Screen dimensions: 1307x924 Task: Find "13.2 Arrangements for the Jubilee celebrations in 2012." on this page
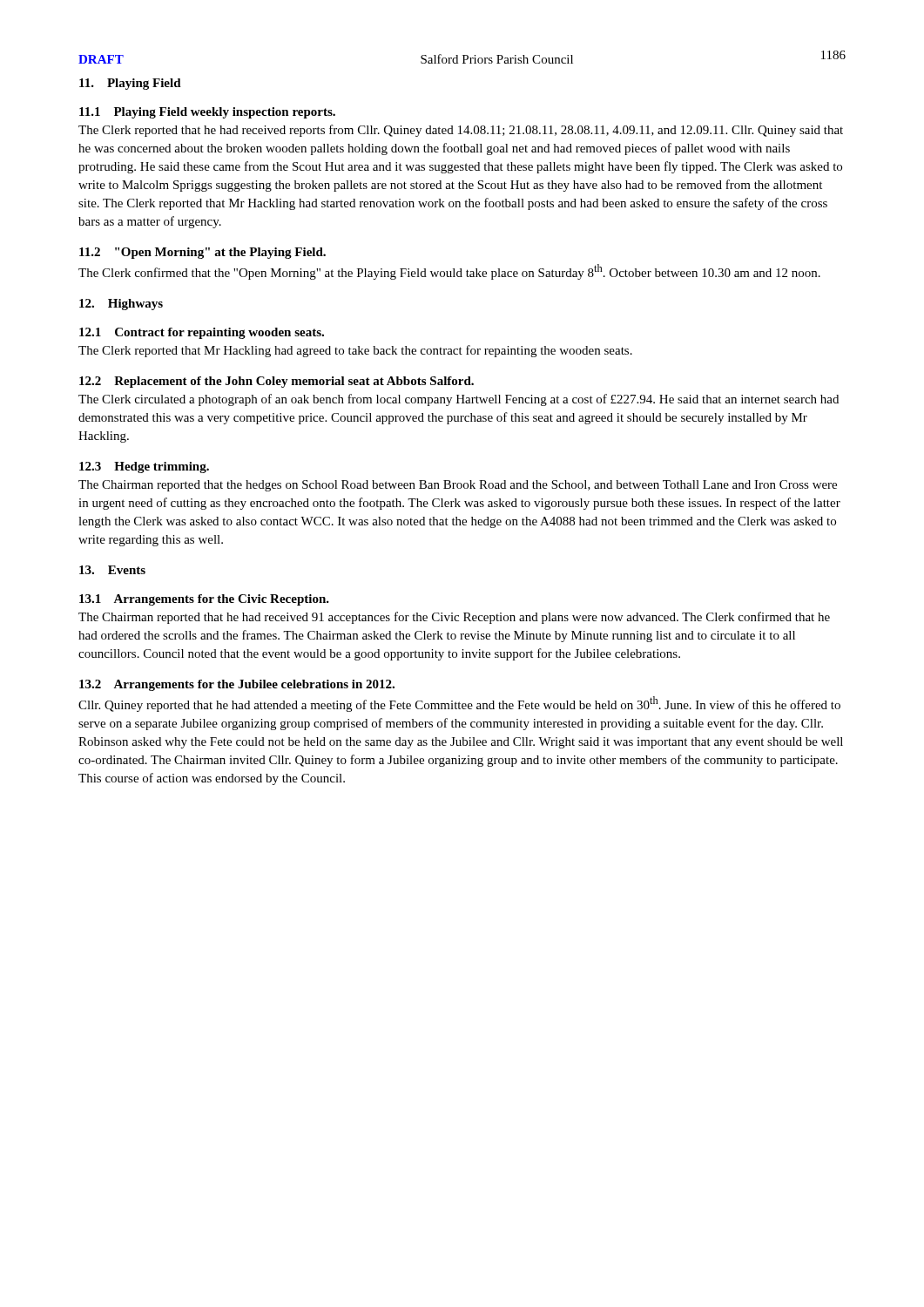point(237,684)
